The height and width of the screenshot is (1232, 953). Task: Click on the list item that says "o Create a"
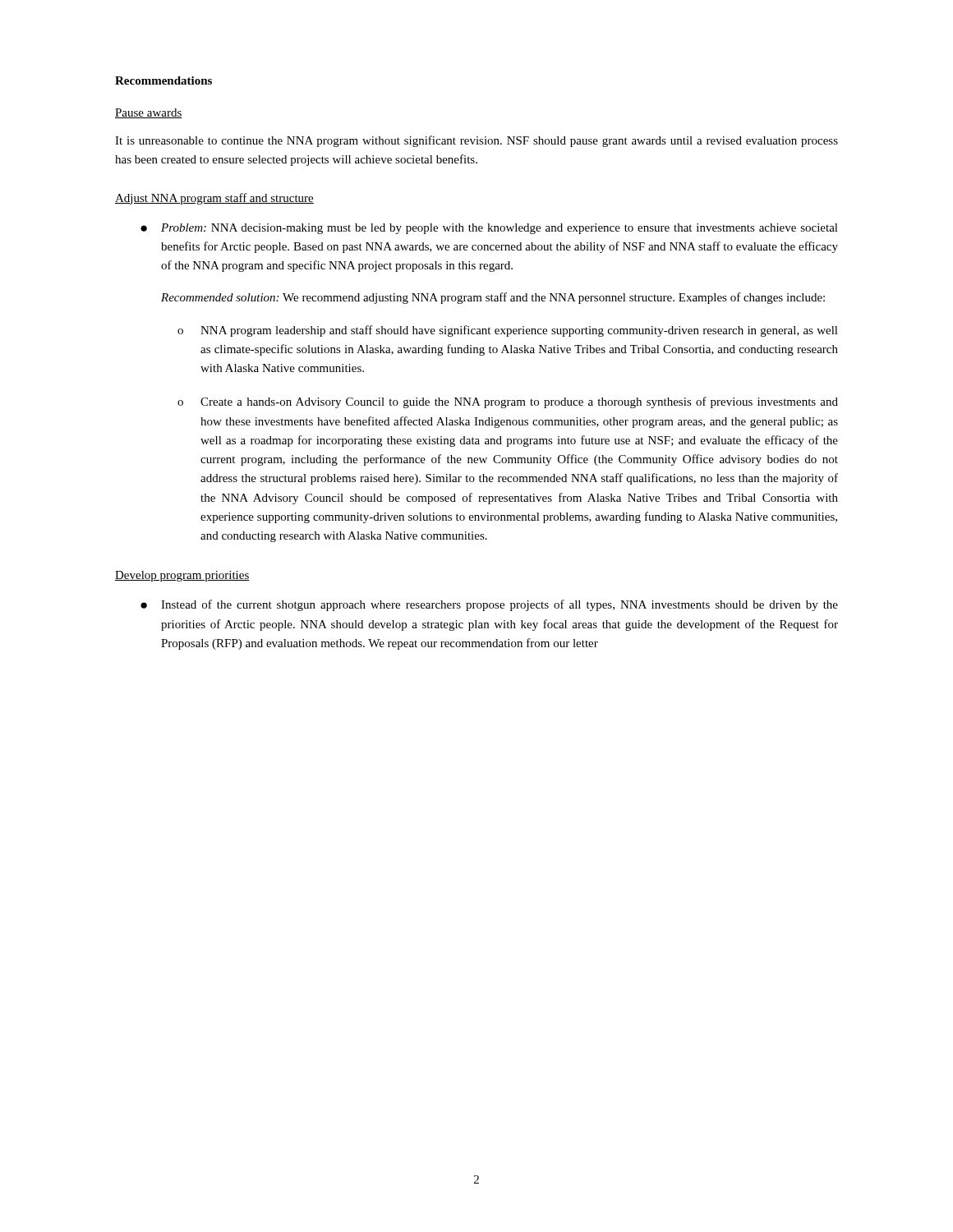pyautogui.click(x=508, y=469)
